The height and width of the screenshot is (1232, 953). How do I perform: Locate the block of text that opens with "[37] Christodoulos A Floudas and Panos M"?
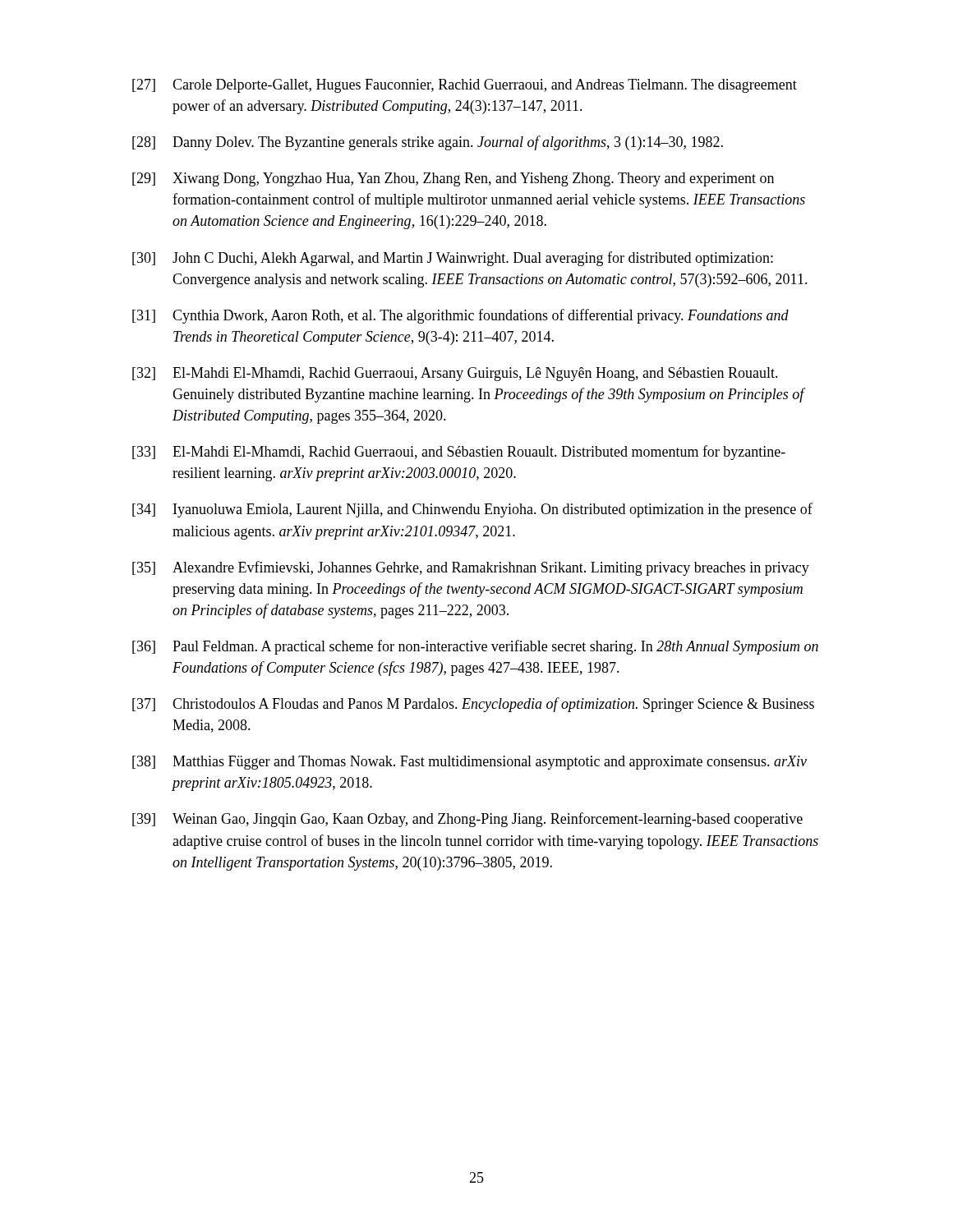click(x=476, y=715)
